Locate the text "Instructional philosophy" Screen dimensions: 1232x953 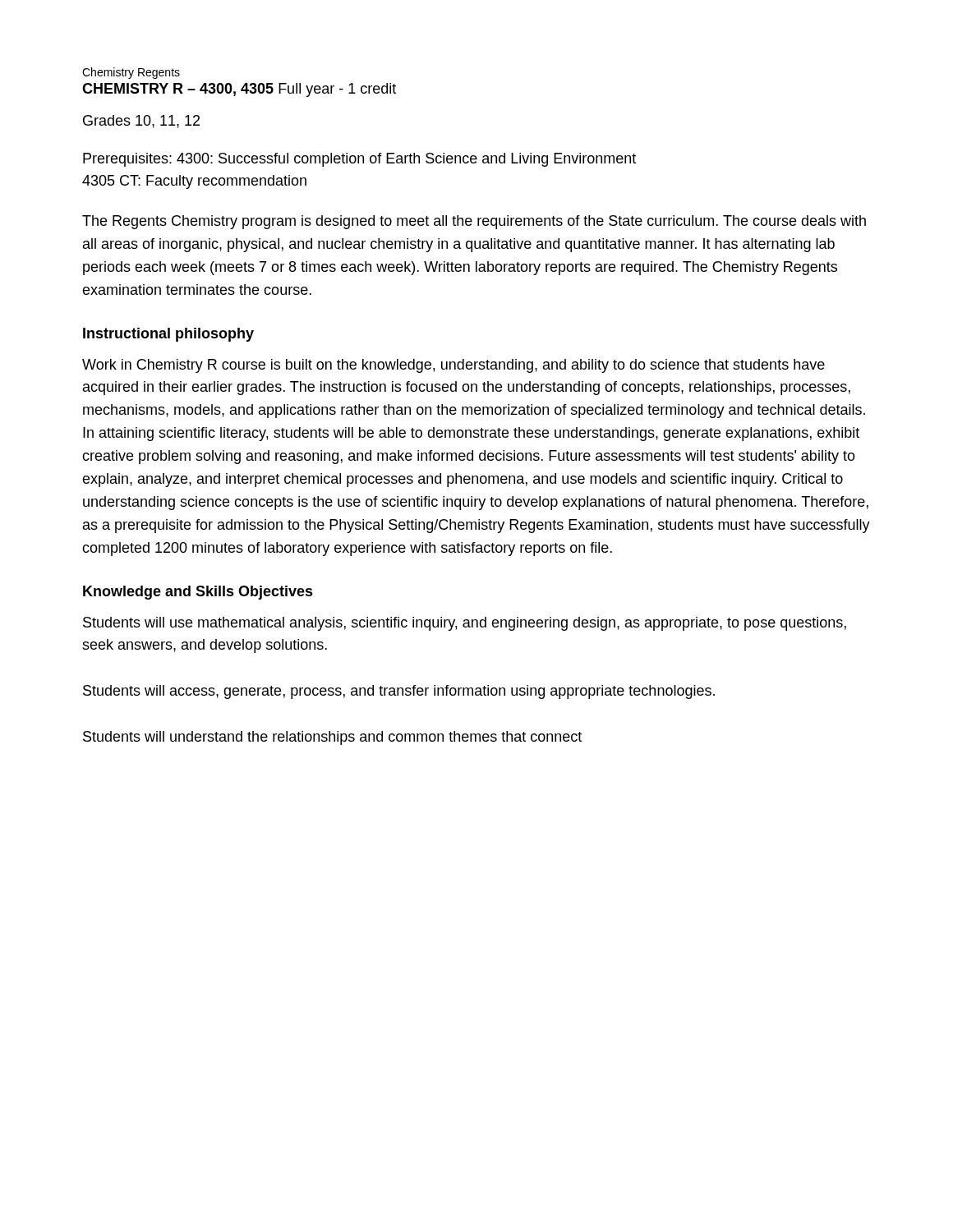coord(168,333)
